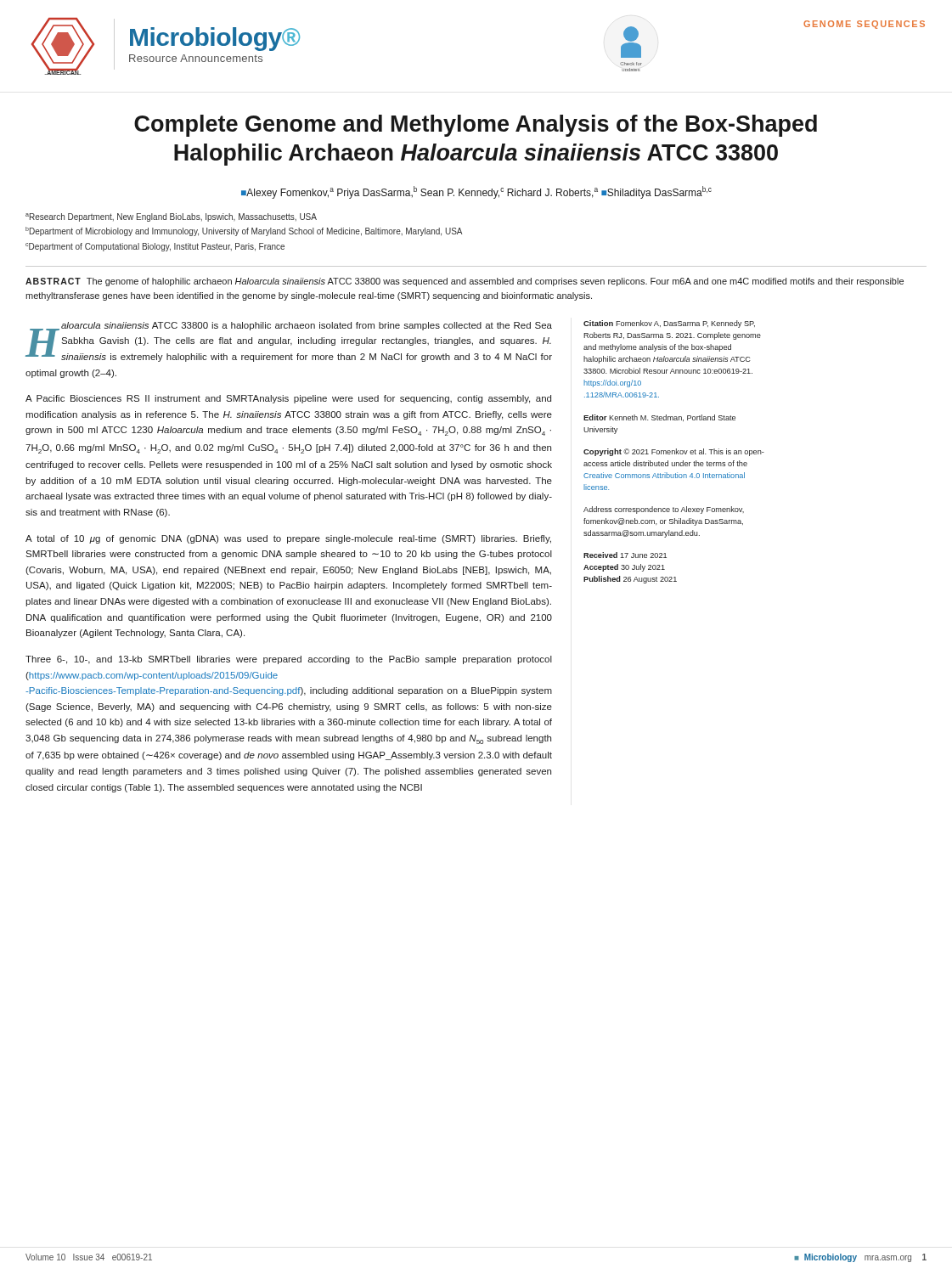Navigate to the element starting "ABSTRACT The genome of halophilic"
Image resolution: width=952 pixels, height=1274 pixels.
(x=465, y=288)
